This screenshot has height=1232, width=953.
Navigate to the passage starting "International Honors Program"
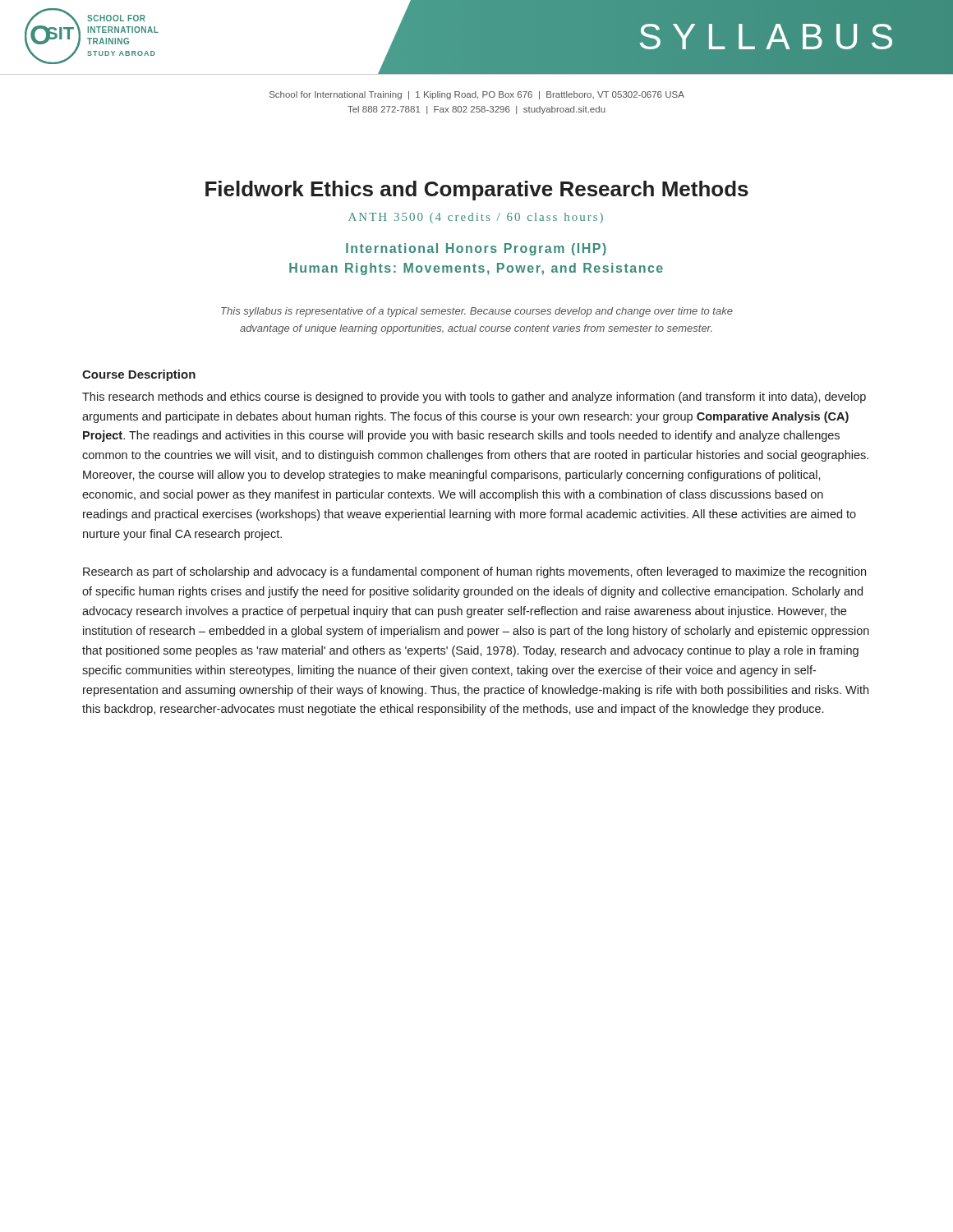click(x=476, y=258)
